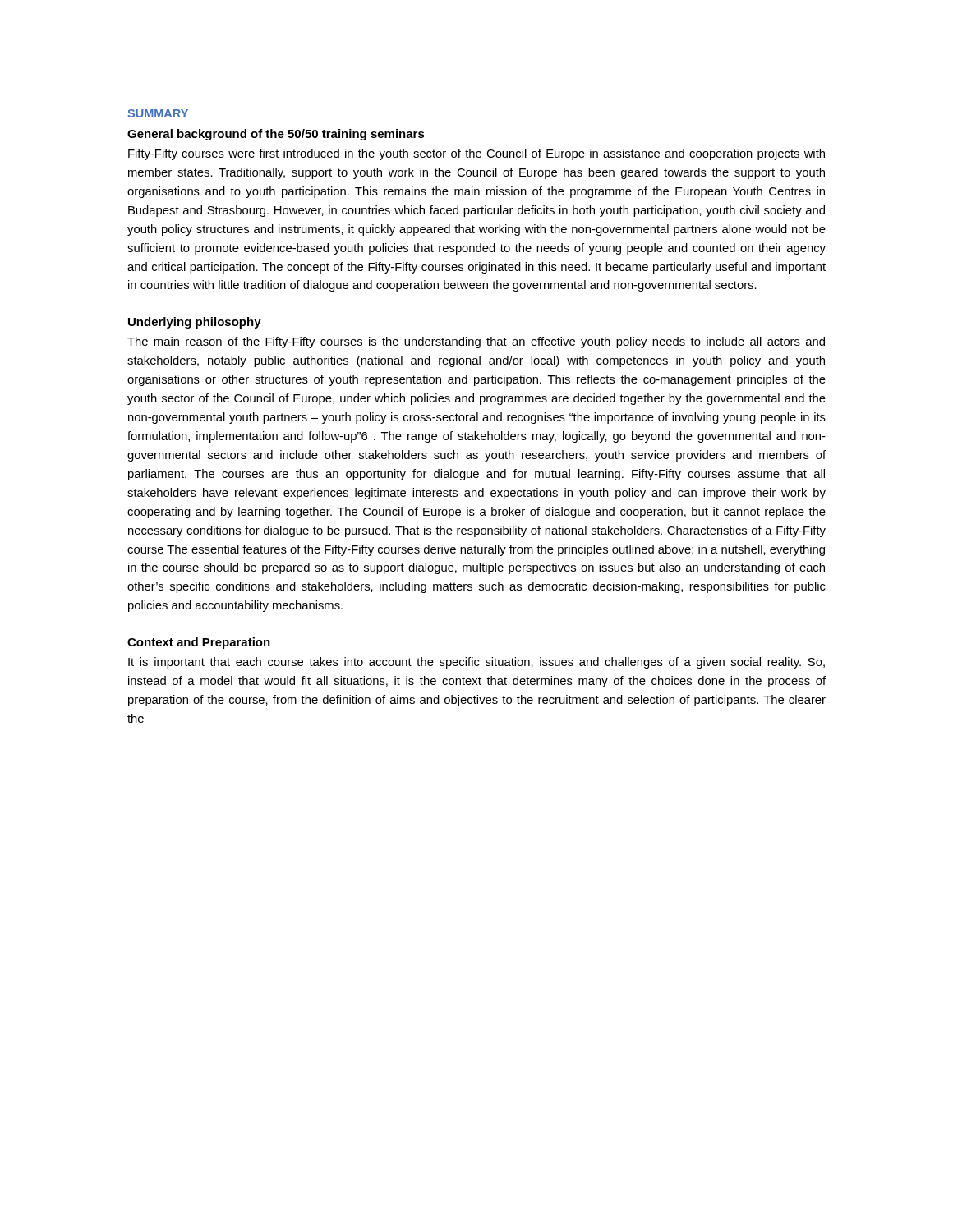
Task: Find the block on this page that starts "The main reason of"
Action: click(476, 474)
